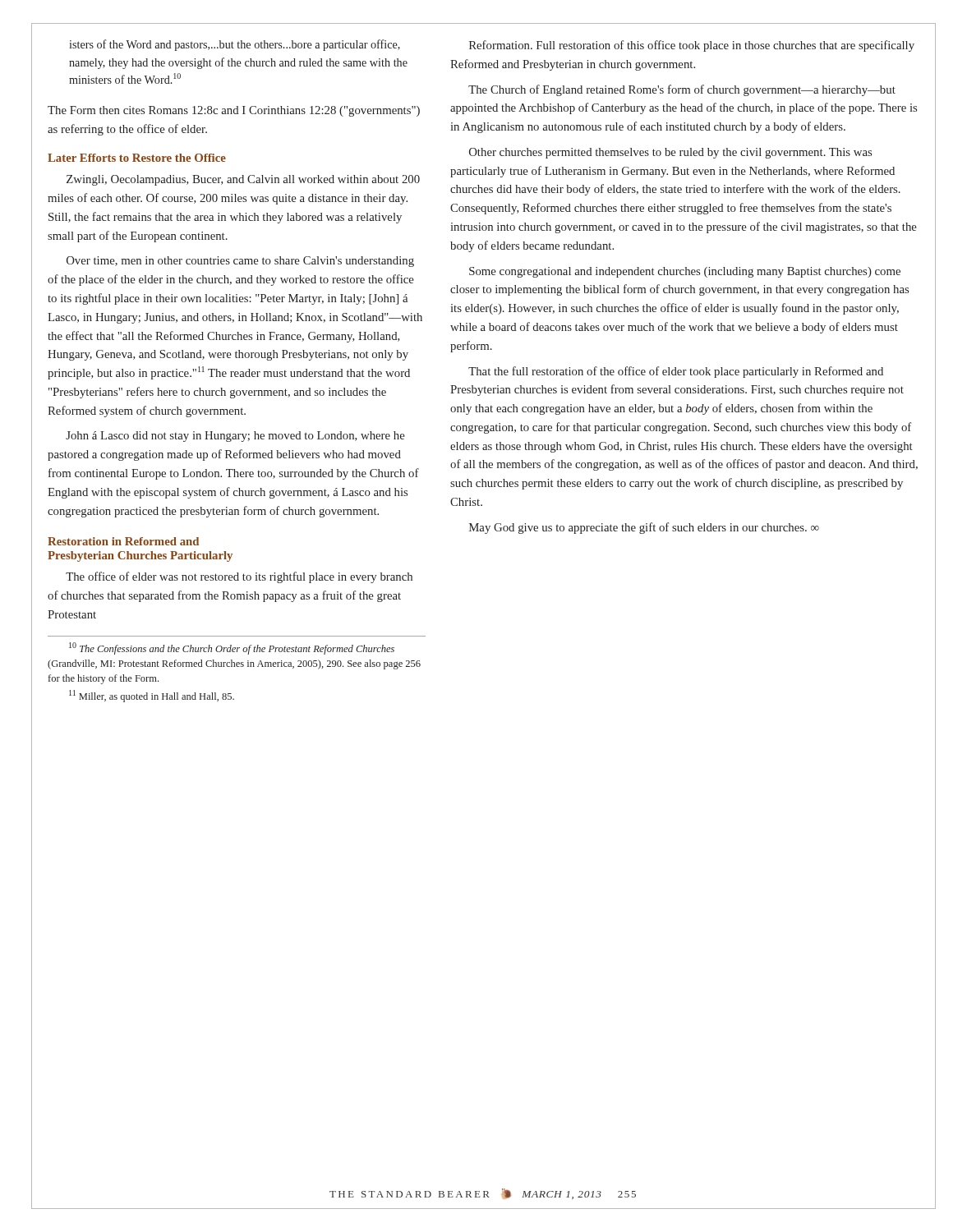Screen dimensions: 1232x967
Task: Click the passage that begins "The Form then cites Romans 12:8c and"
Action: tap(237, 120)
